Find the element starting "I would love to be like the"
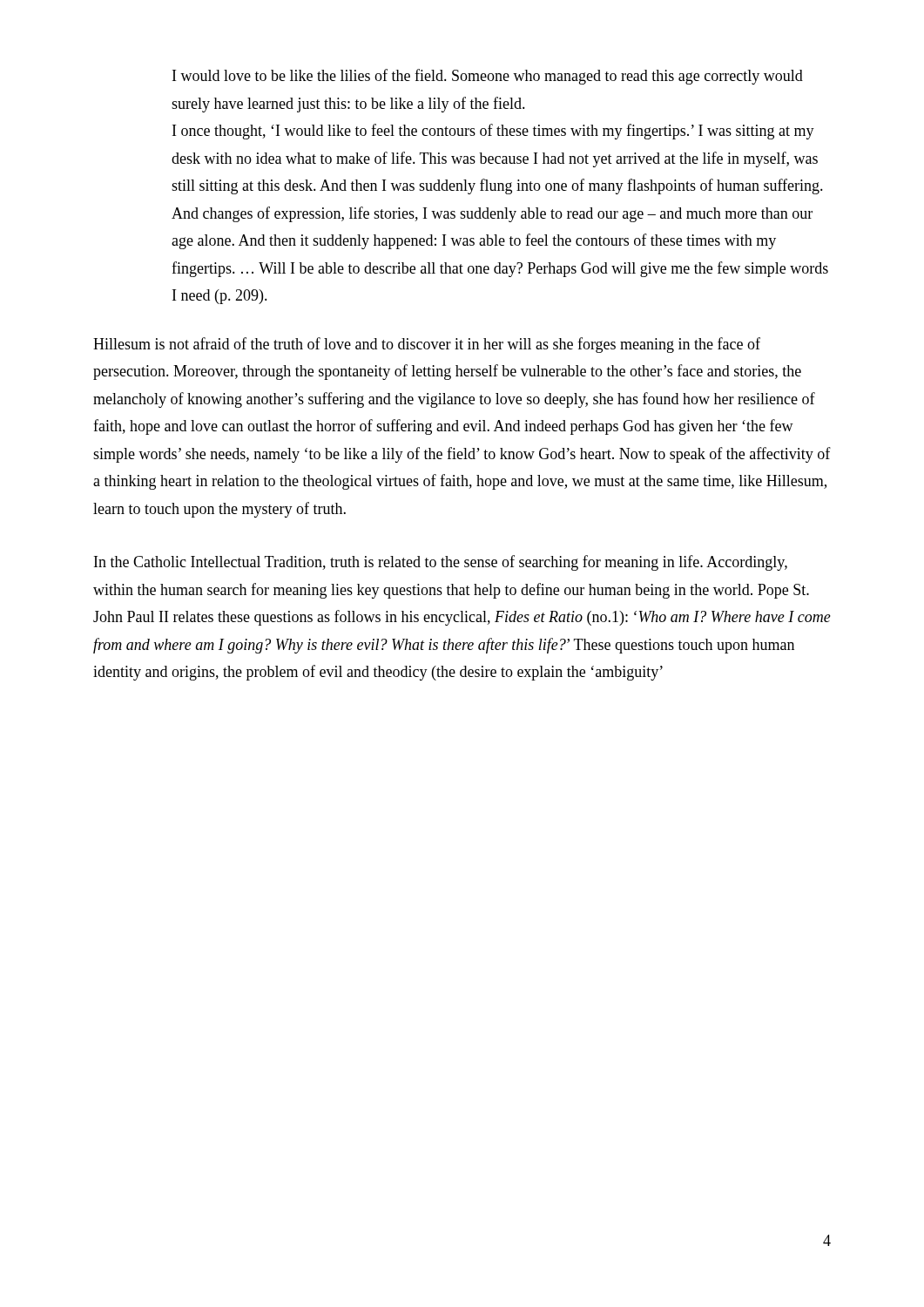The width and height of the screenshot is (924, 1307). coord(501,186)
